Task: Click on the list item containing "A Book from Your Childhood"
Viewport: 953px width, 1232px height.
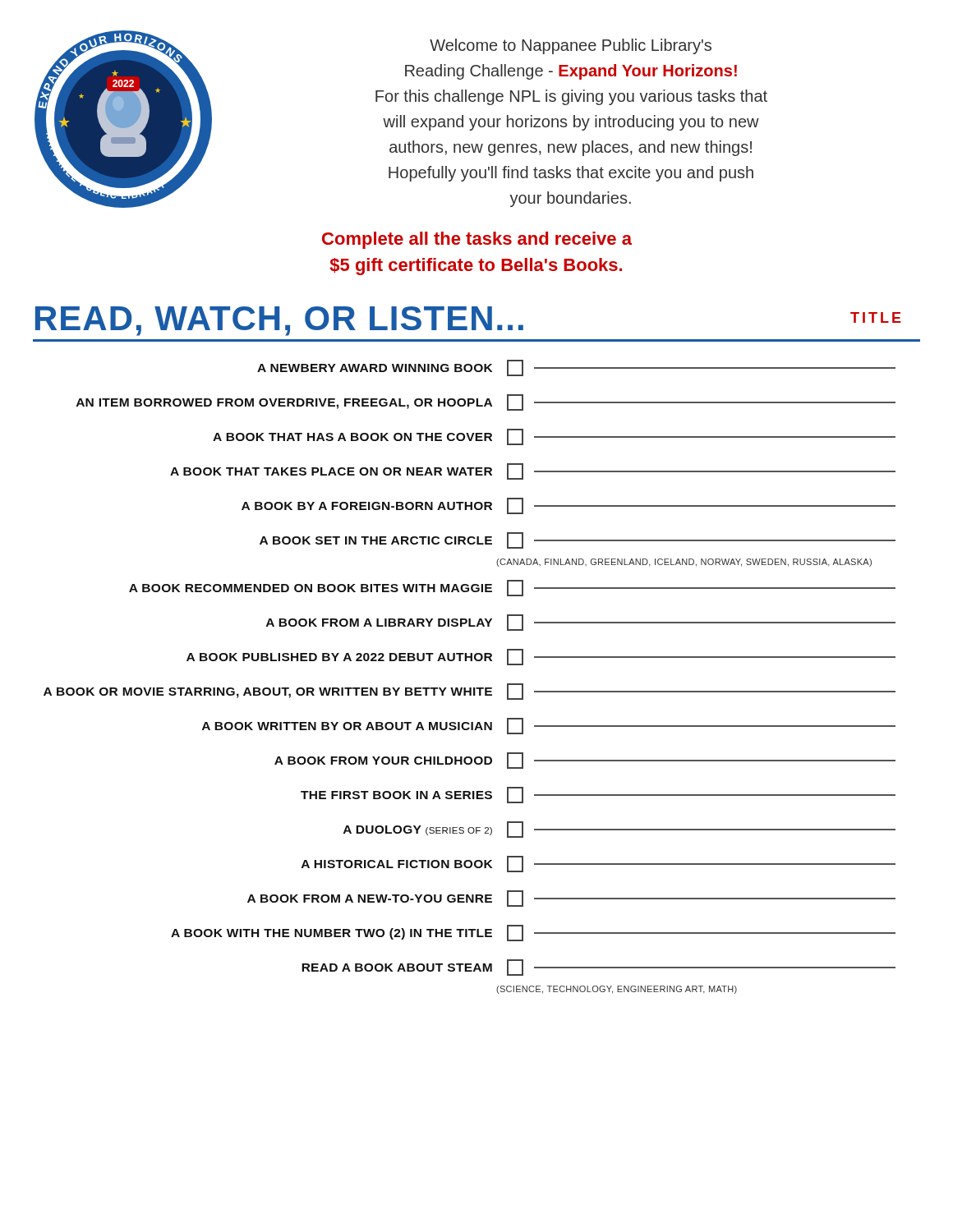Action: pyautogui.click(x=464, y=760)
